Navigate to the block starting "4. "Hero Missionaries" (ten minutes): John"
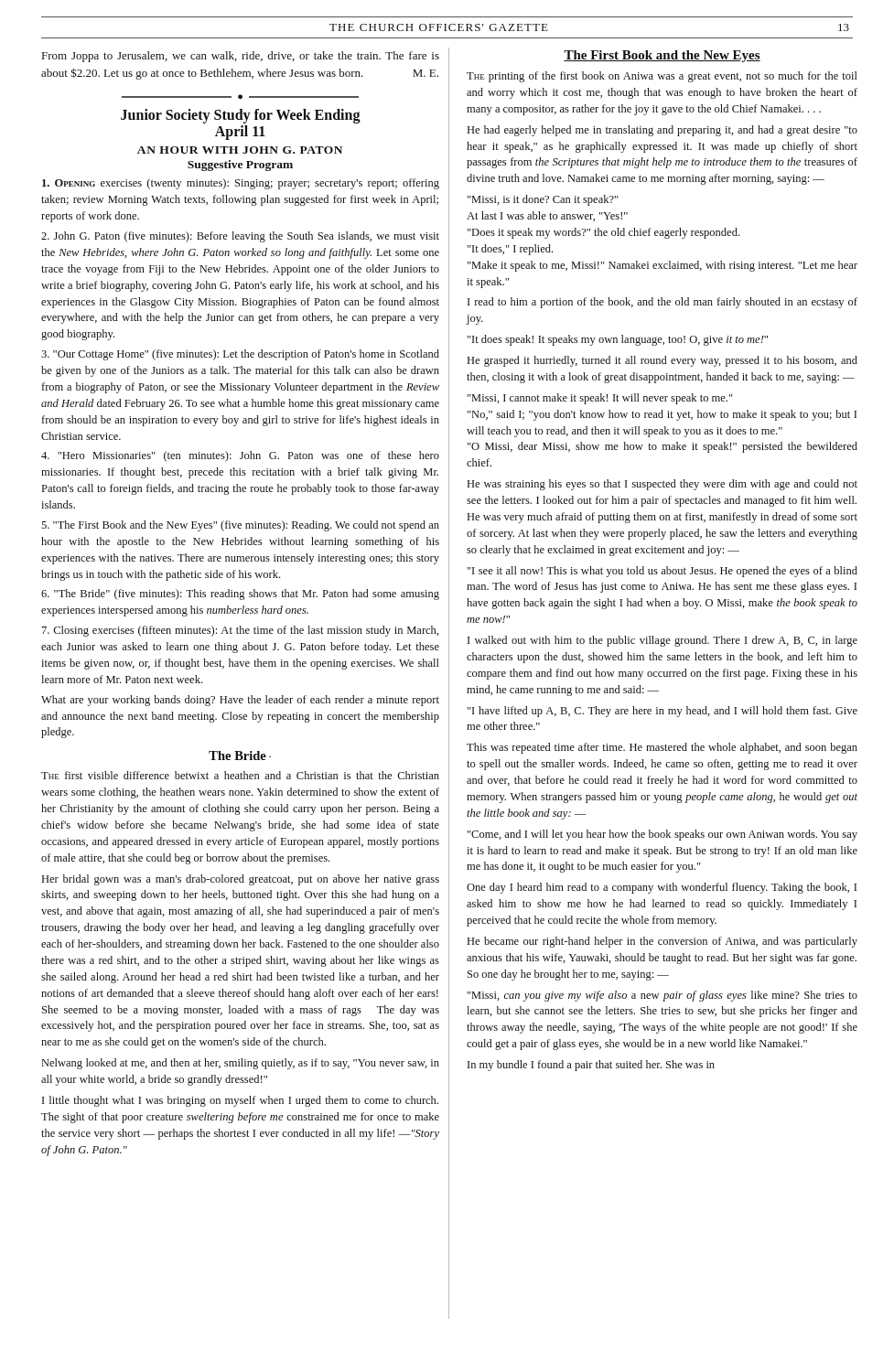 [x=240, y=481]
